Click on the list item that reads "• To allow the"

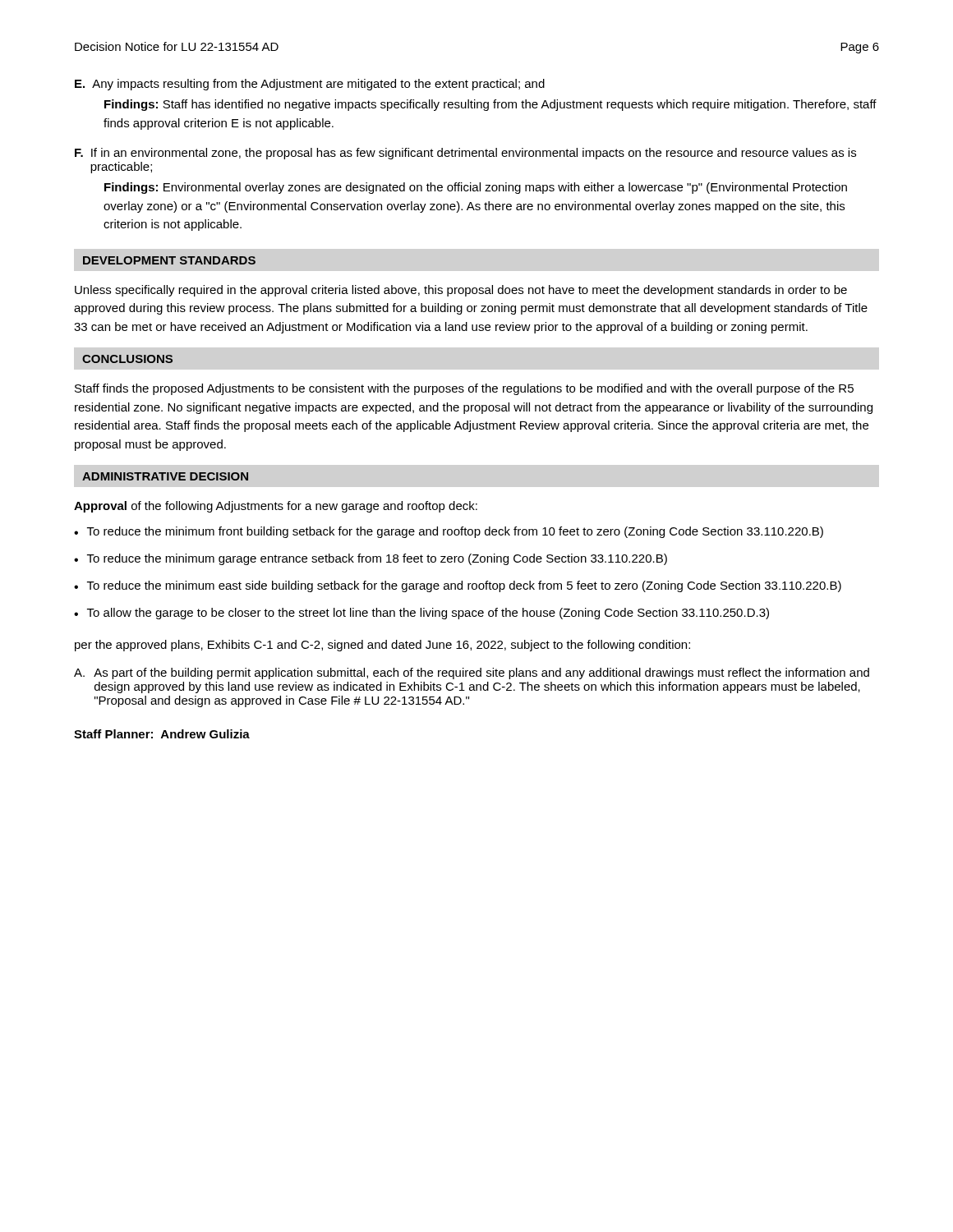pyautogui.click(x=422, y=614)
